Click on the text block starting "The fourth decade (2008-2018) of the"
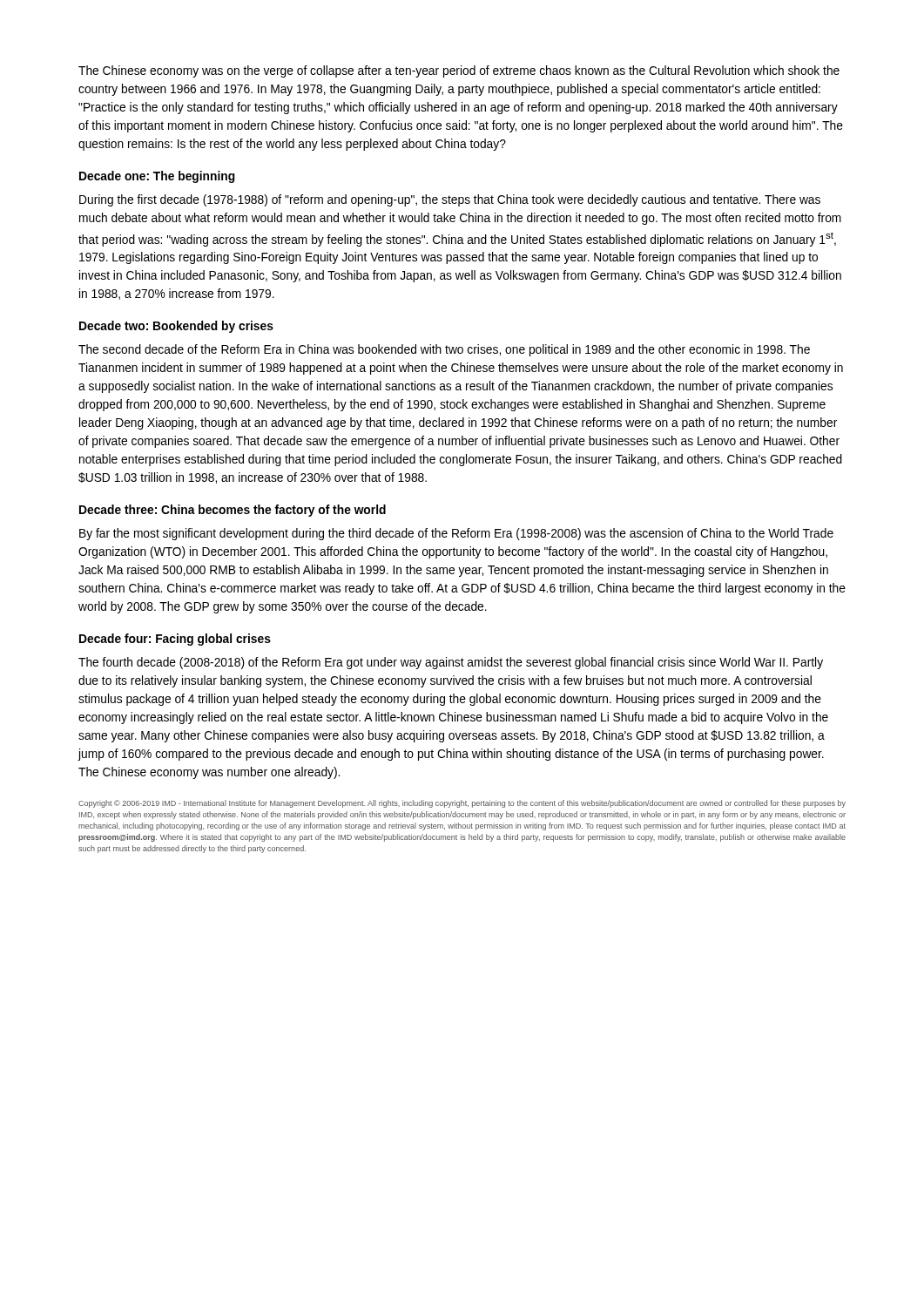Screen dimensions: 1307x924 pyautogui.click(x=453, y=717)
